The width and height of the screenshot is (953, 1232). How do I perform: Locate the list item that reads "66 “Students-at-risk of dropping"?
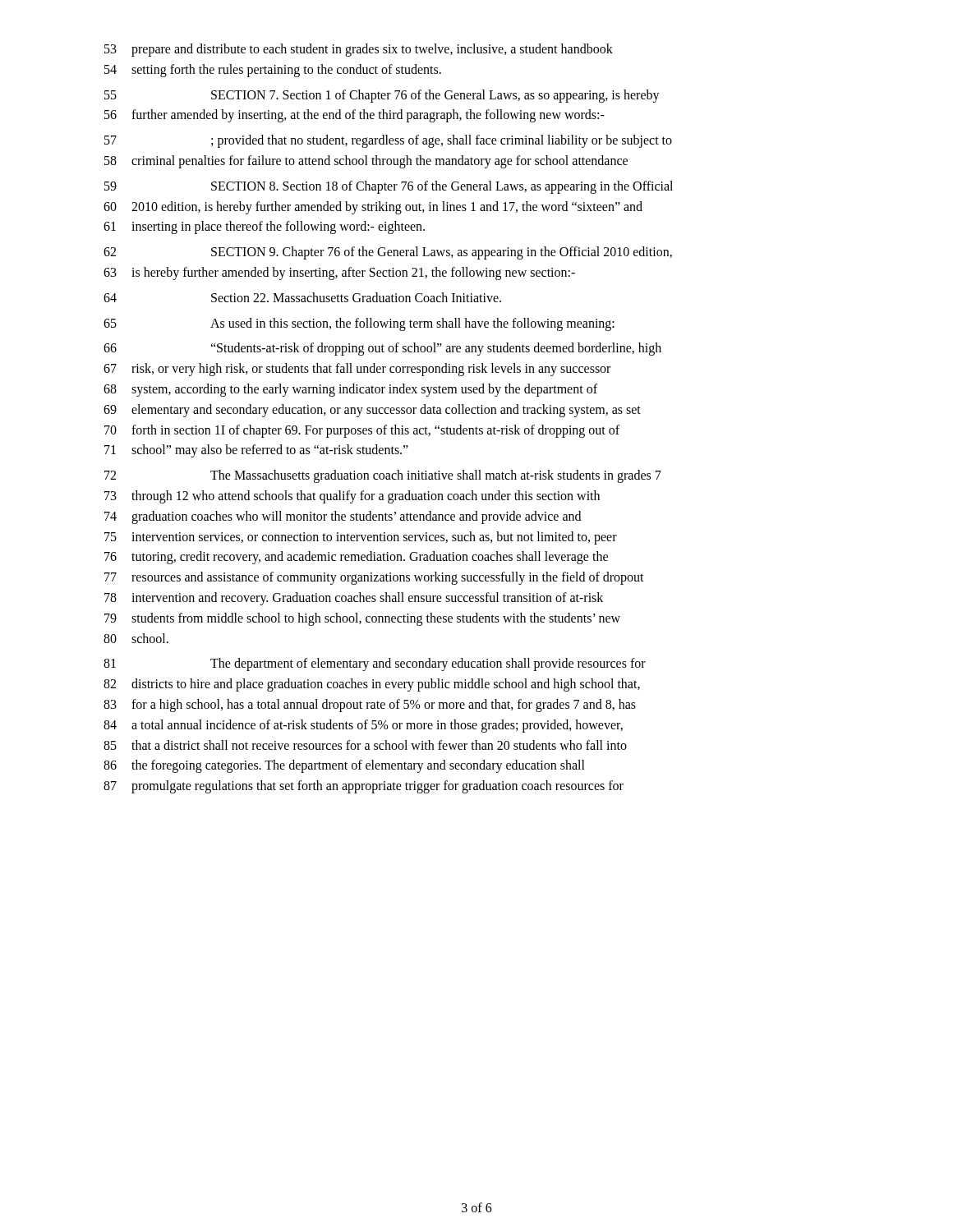[485, 400]
